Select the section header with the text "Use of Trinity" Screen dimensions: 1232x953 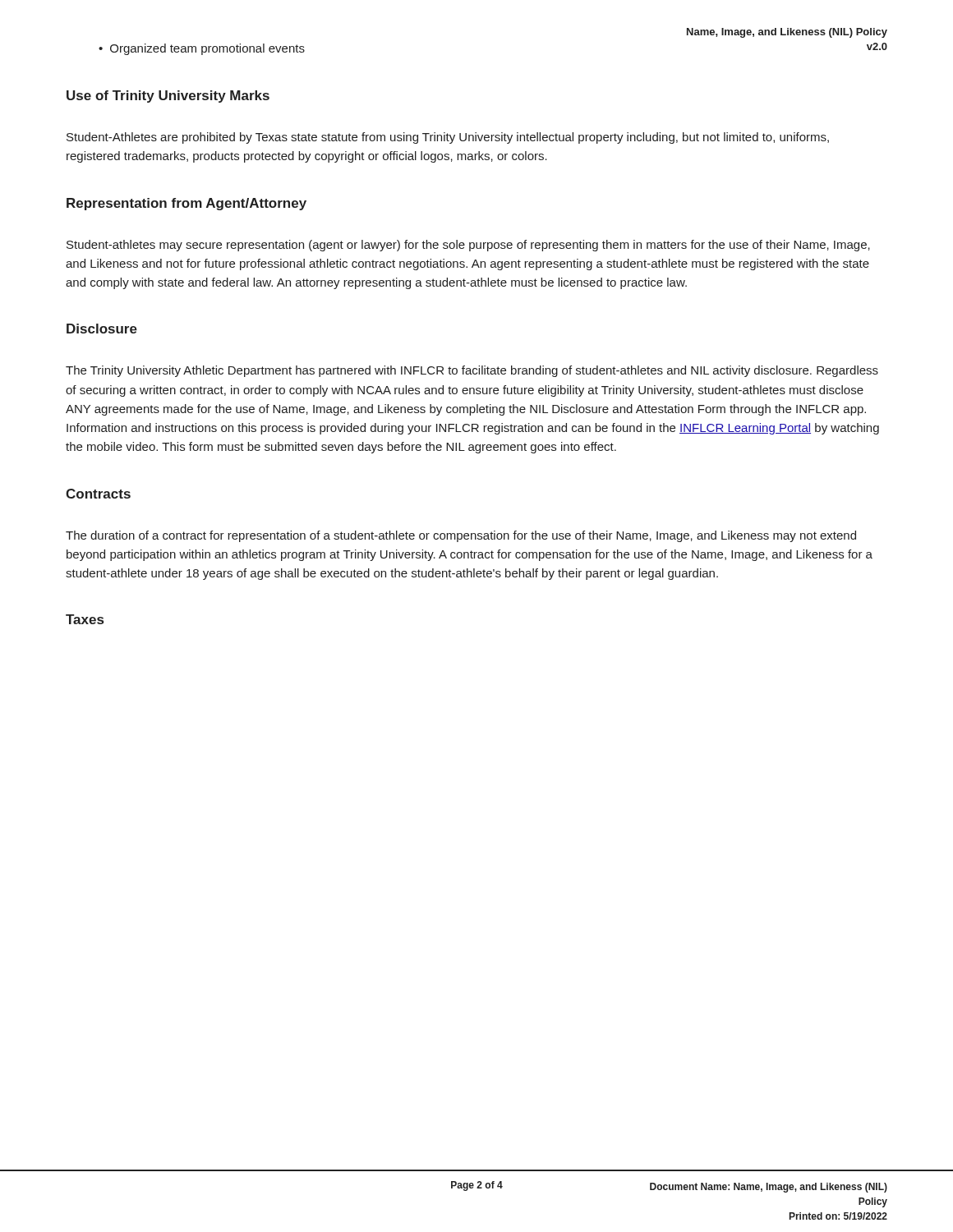[x=168, y=96]
